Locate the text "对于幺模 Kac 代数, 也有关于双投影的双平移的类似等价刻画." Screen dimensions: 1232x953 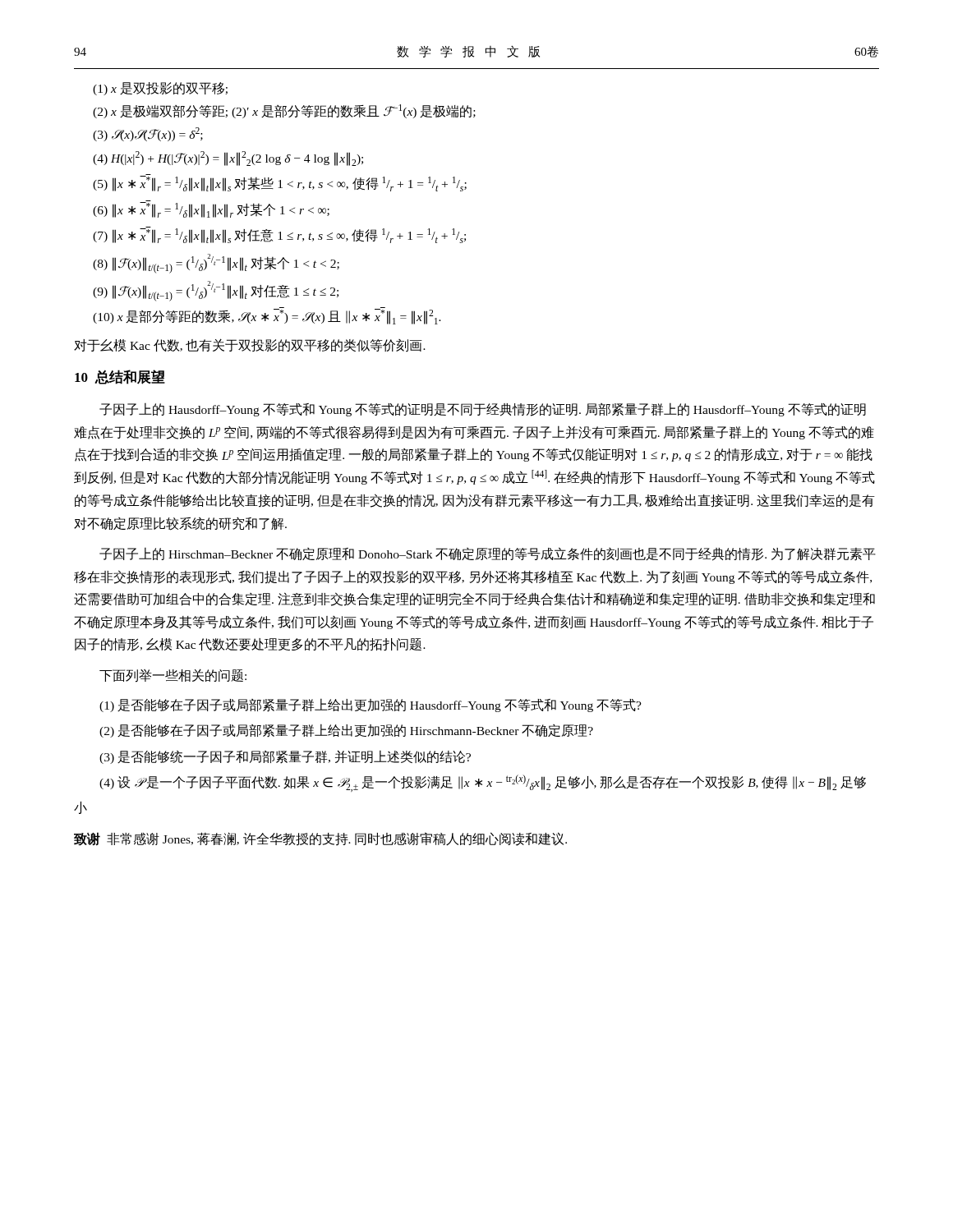coord(250,345)
